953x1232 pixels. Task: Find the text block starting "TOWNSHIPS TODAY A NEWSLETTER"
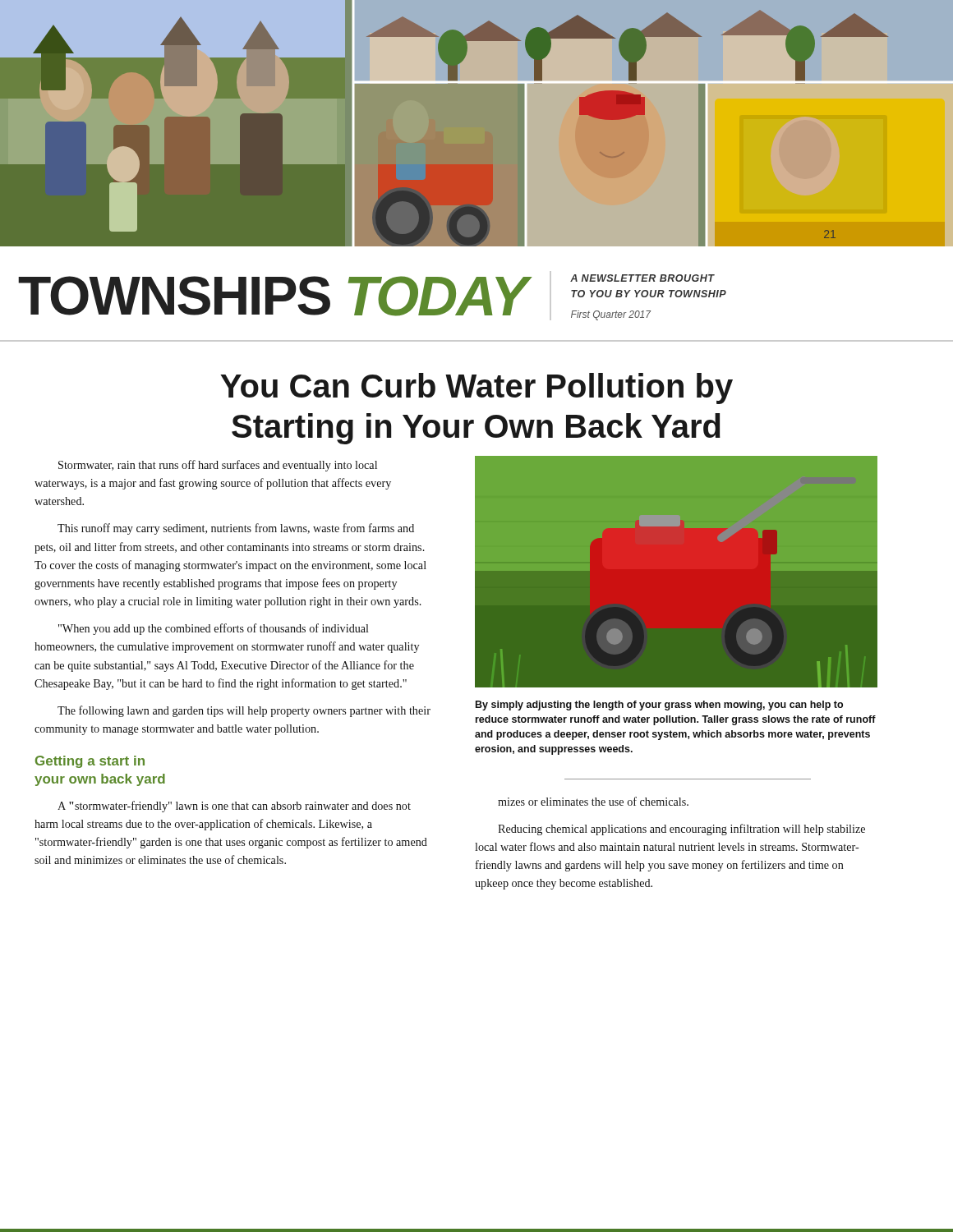363,296
